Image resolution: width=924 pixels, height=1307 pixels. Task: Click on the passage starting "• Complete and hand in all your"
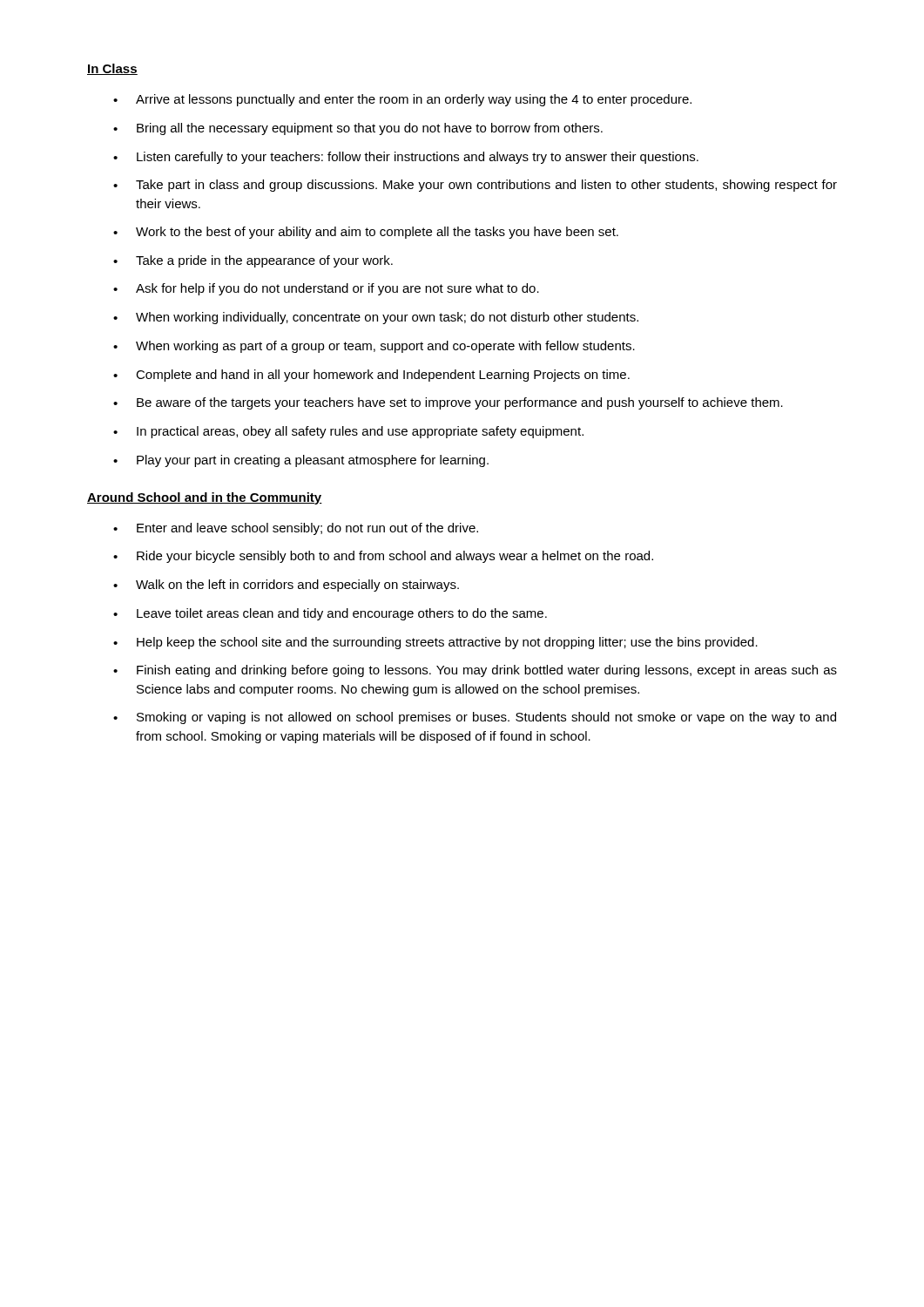pos(475,375)
